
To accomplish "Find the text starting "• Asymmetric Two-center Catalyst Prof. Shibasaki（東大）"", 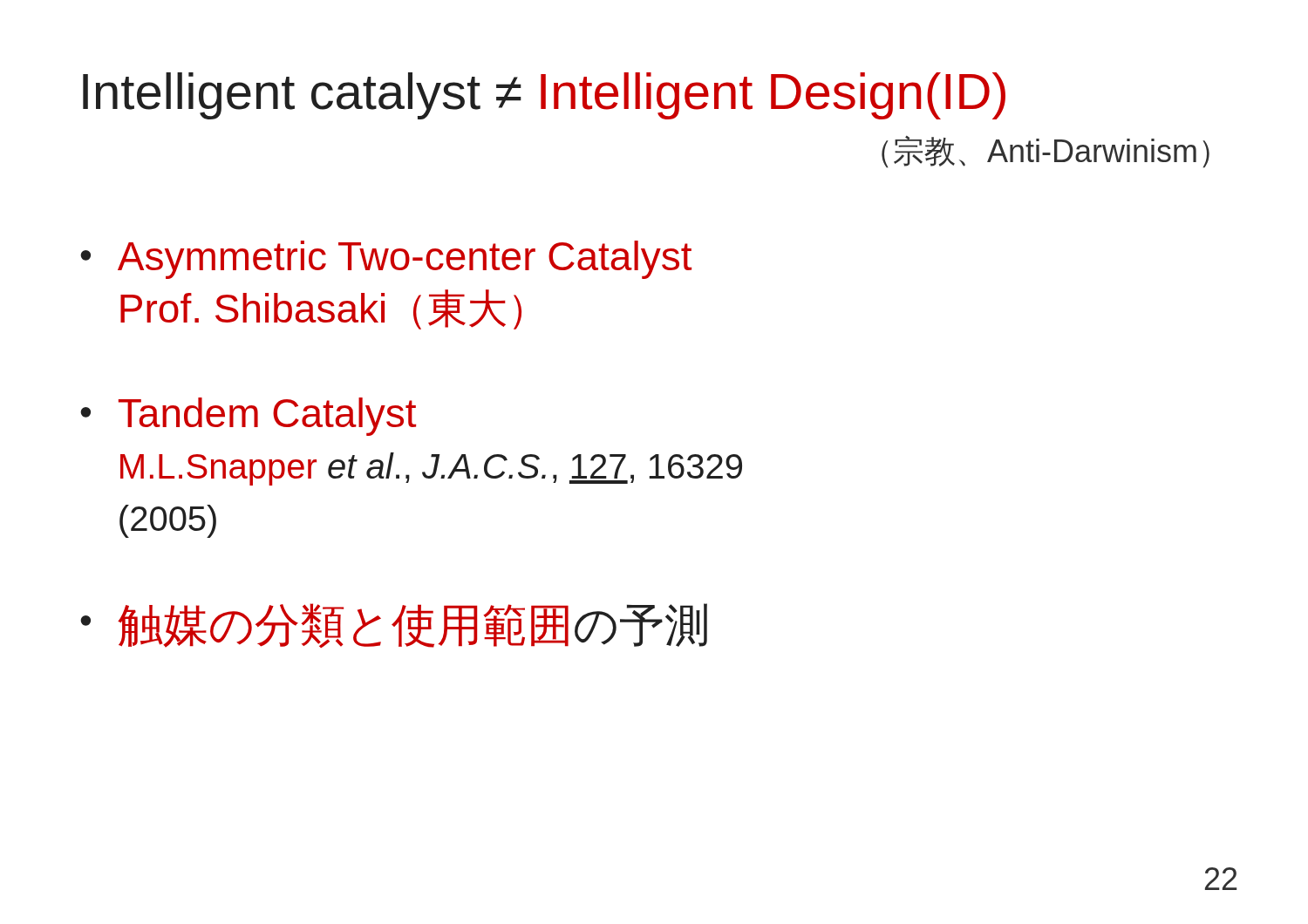I will tap(385, 283).
